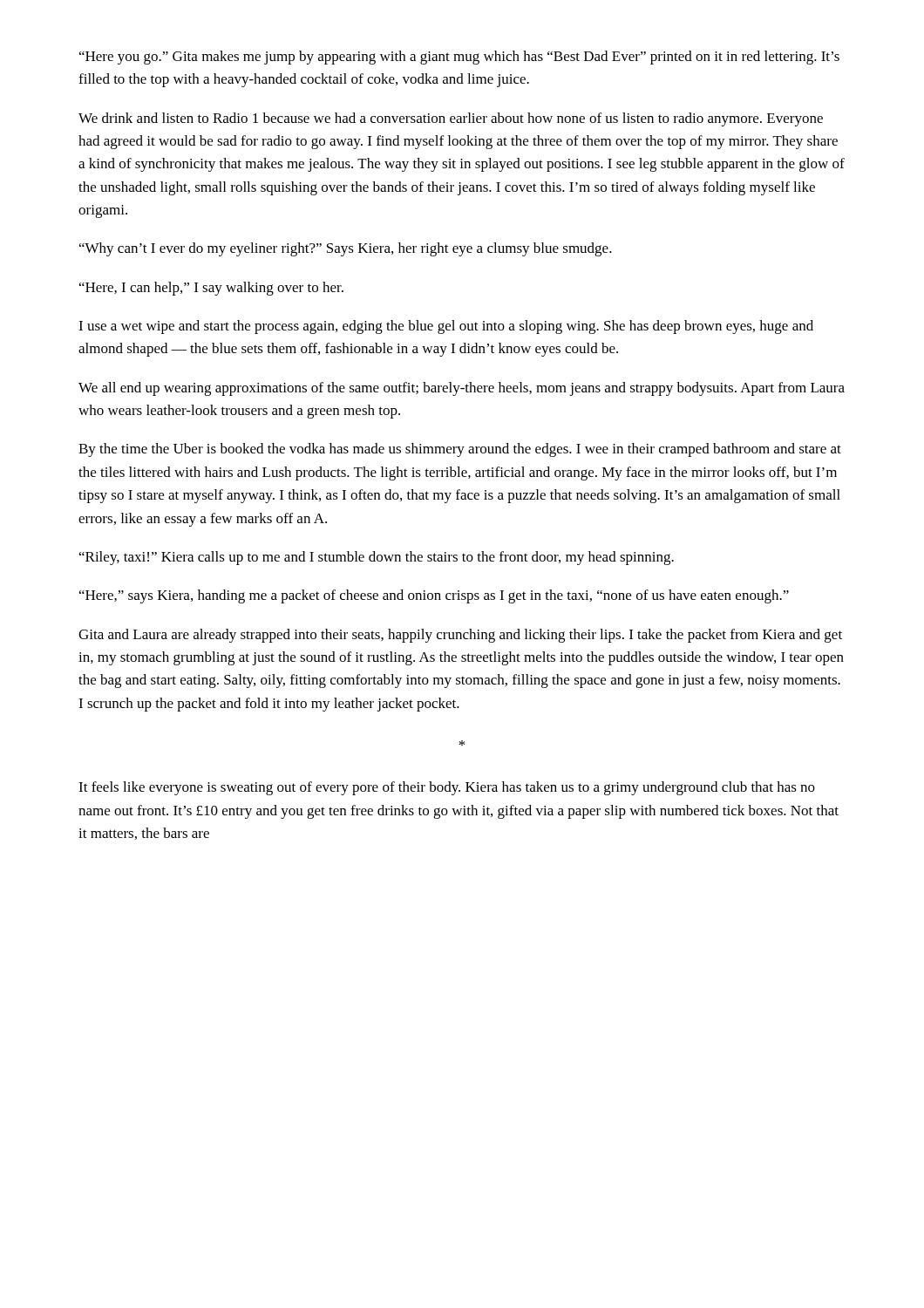Where is the passage that starts "We drink and listen"?
Screen dimensions: 1308x924
tap(461, 164)
